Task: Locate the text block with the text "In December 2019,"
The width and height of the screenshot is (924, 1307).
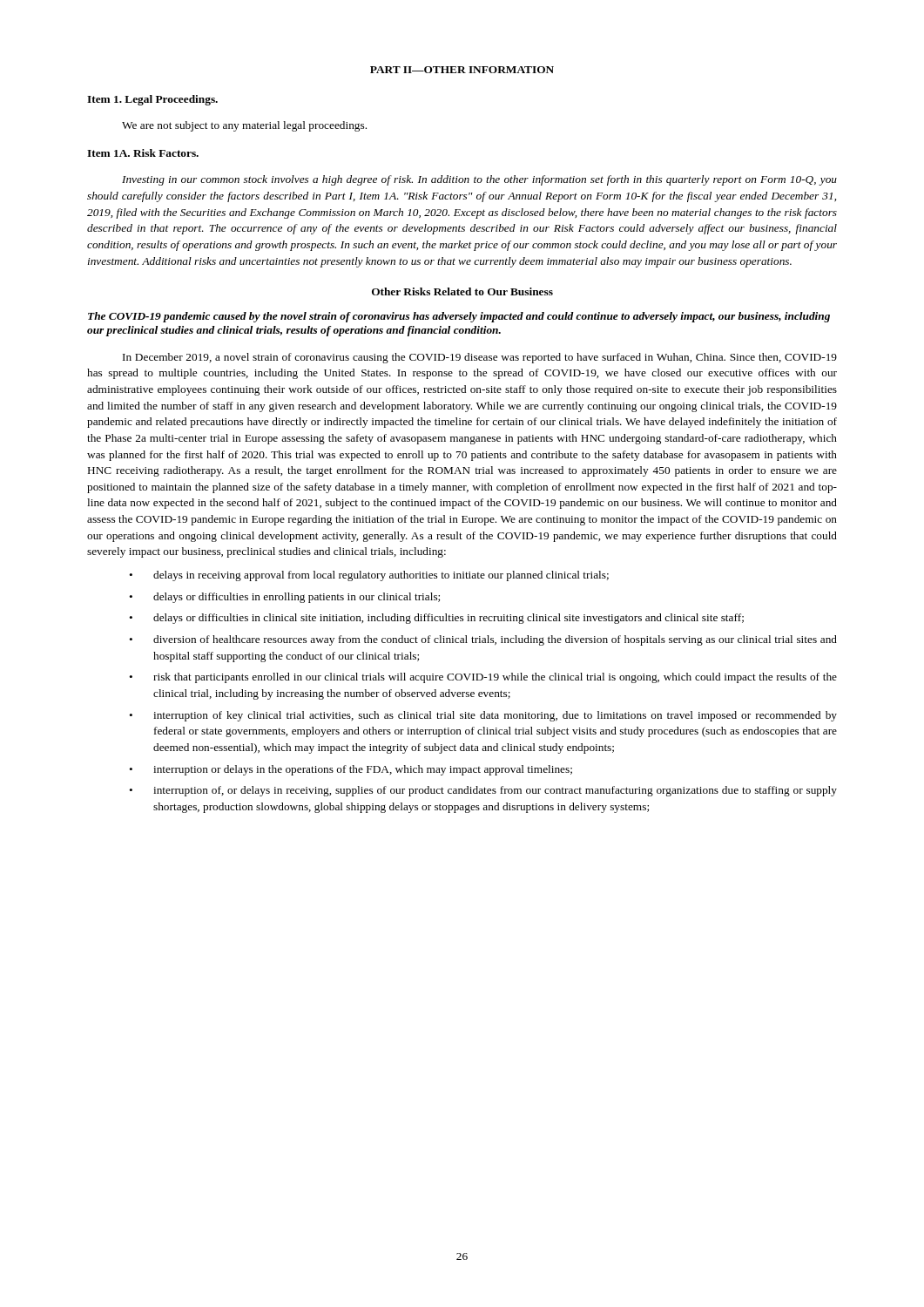Action: [462, 454]
